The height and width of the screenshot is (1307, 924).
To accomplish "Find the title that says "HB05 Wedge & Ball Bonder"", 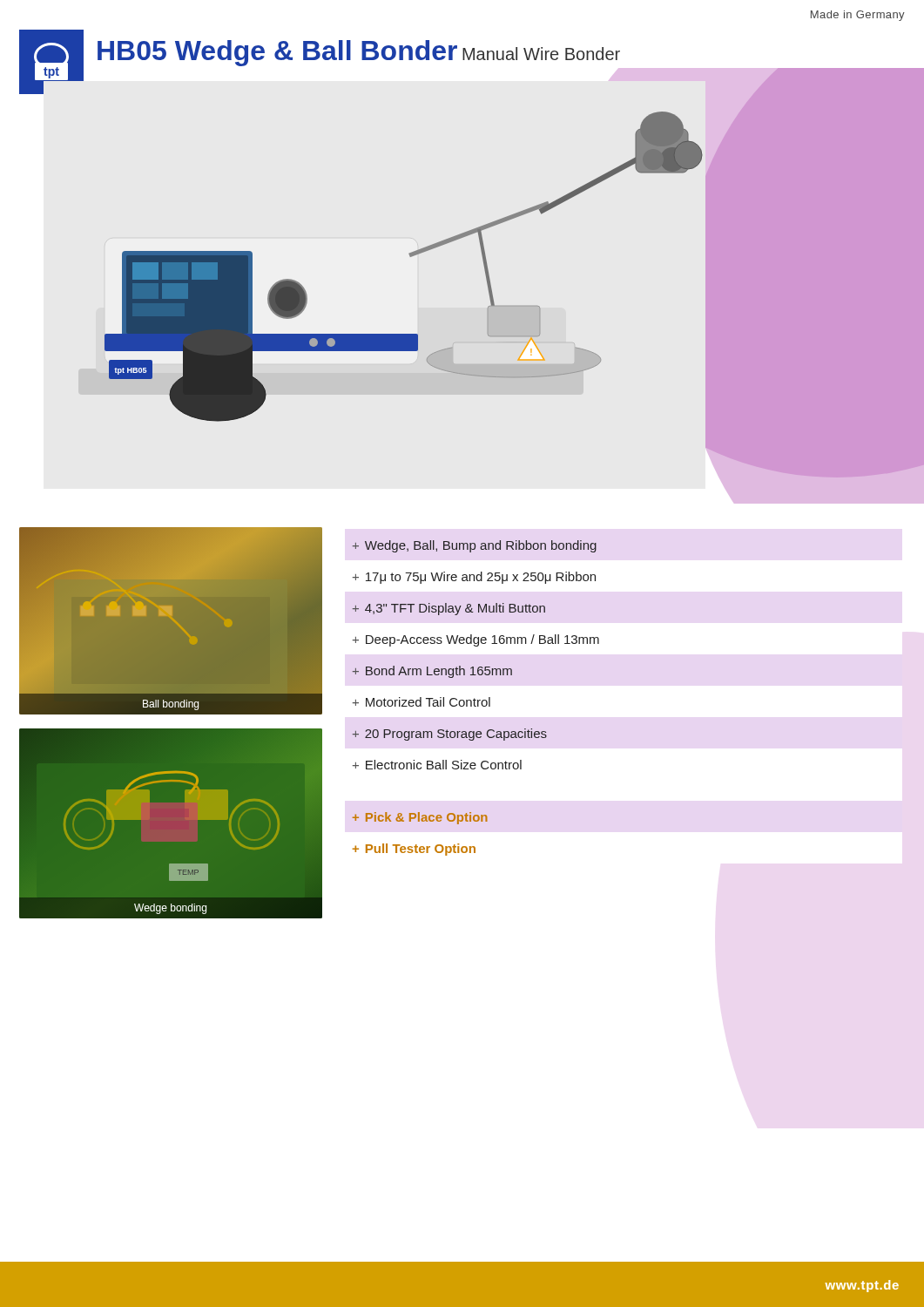I will pyautogui.click(x=277, y=51).
